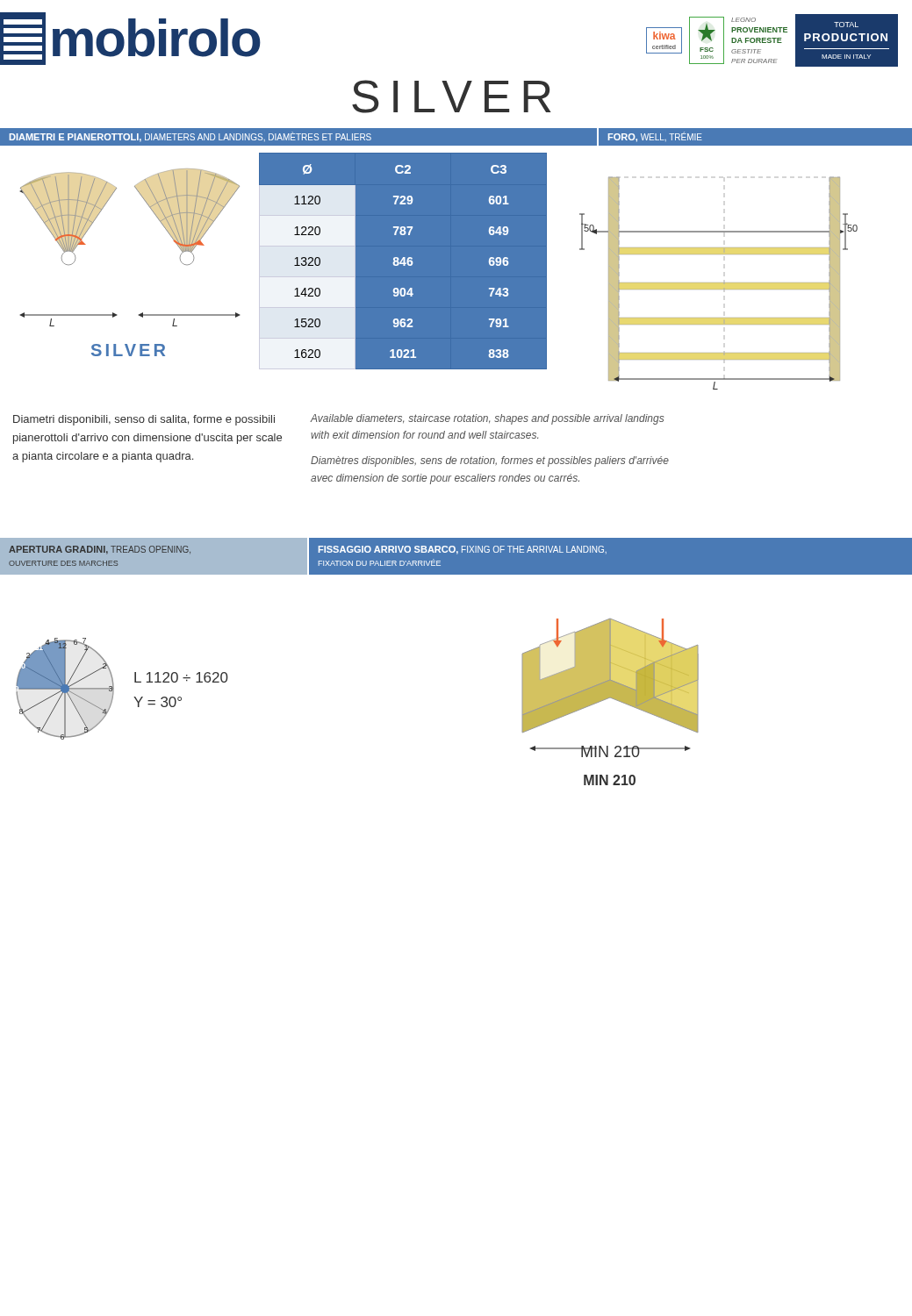Point to "Y = 30°"
912x1316 pixels.
158,702
